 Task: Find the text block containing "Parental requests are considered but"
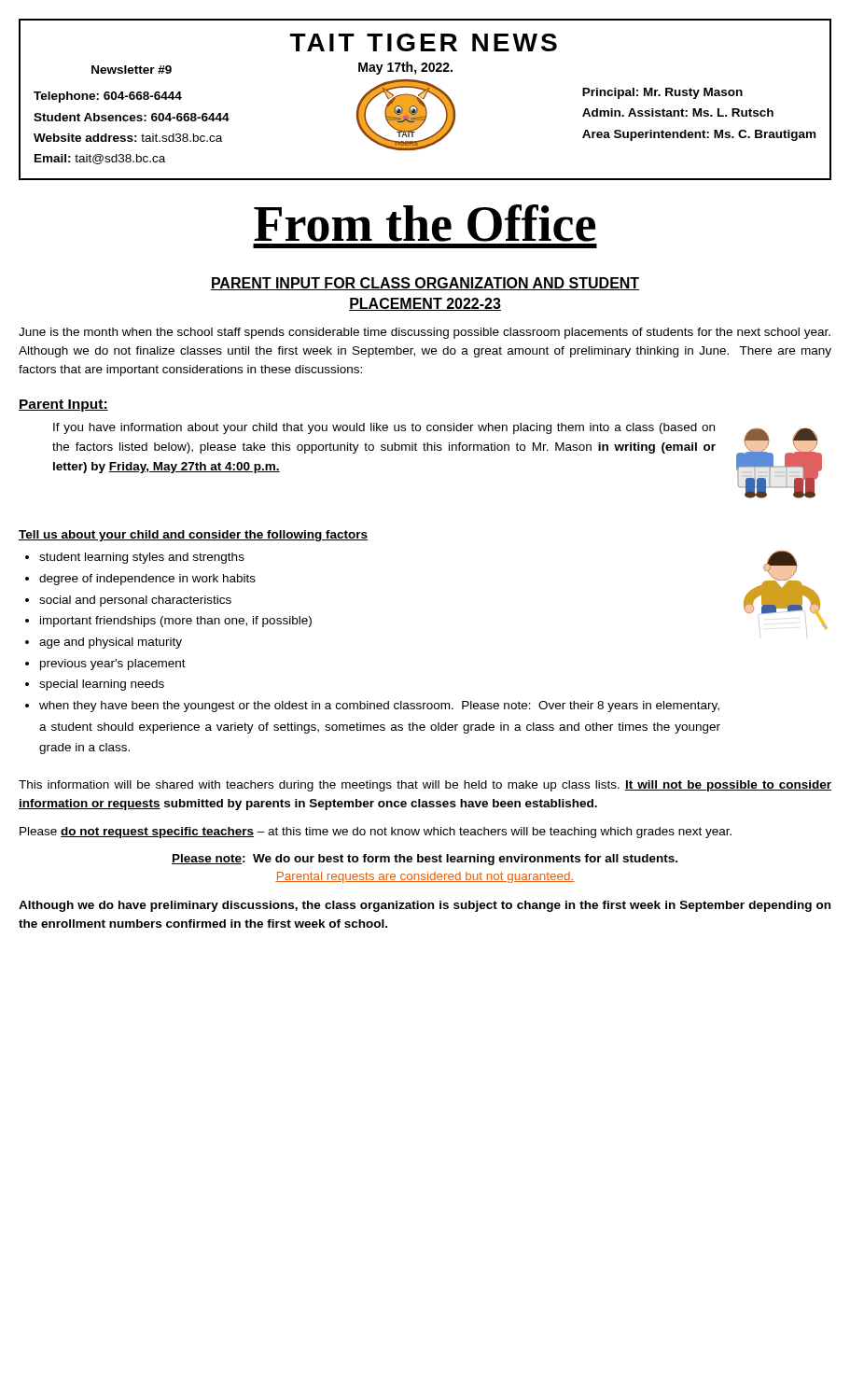click(425, 876)
